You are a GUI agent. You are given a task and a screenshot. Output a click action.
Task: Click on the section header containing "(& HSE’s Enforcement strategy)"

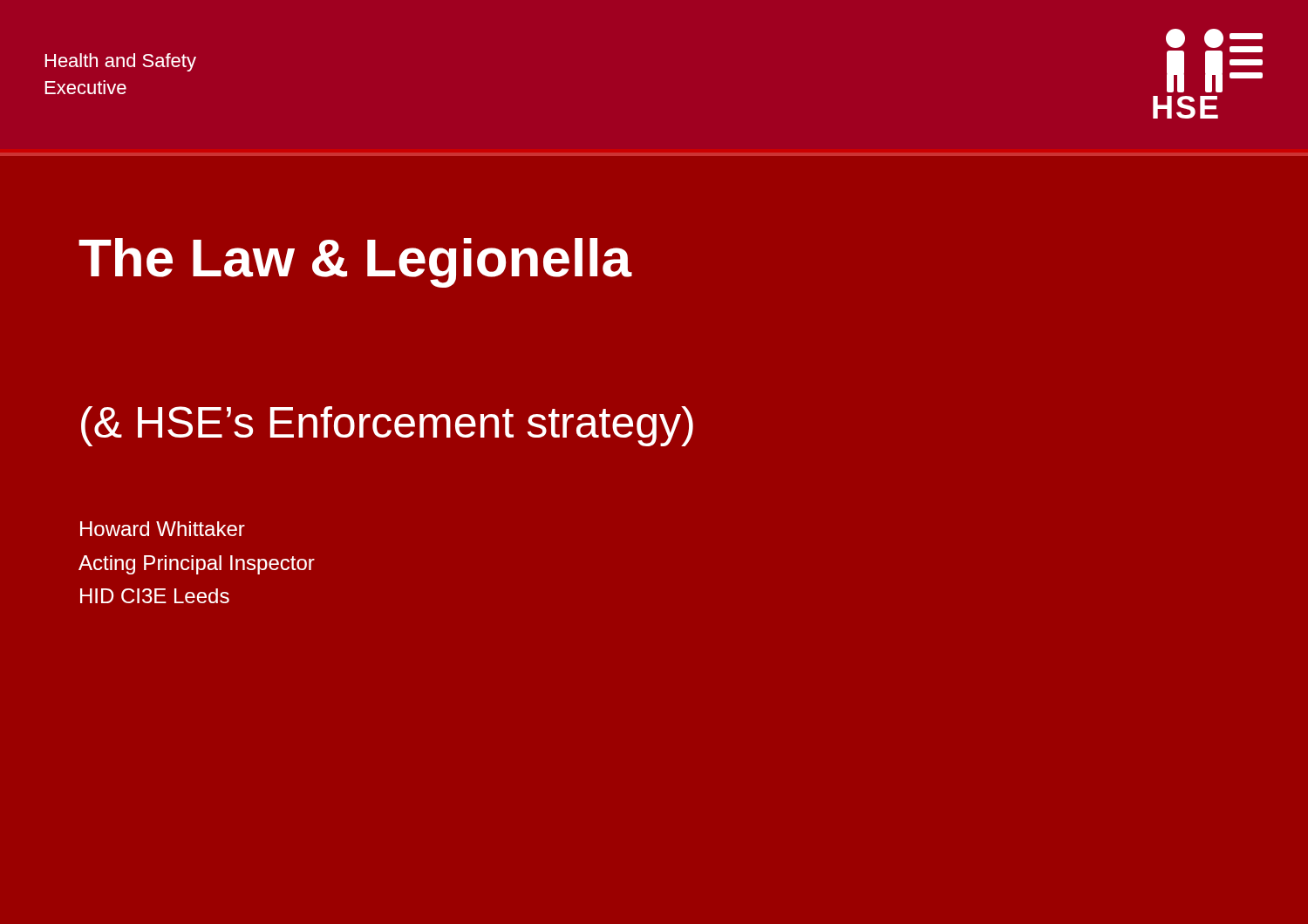387,424
